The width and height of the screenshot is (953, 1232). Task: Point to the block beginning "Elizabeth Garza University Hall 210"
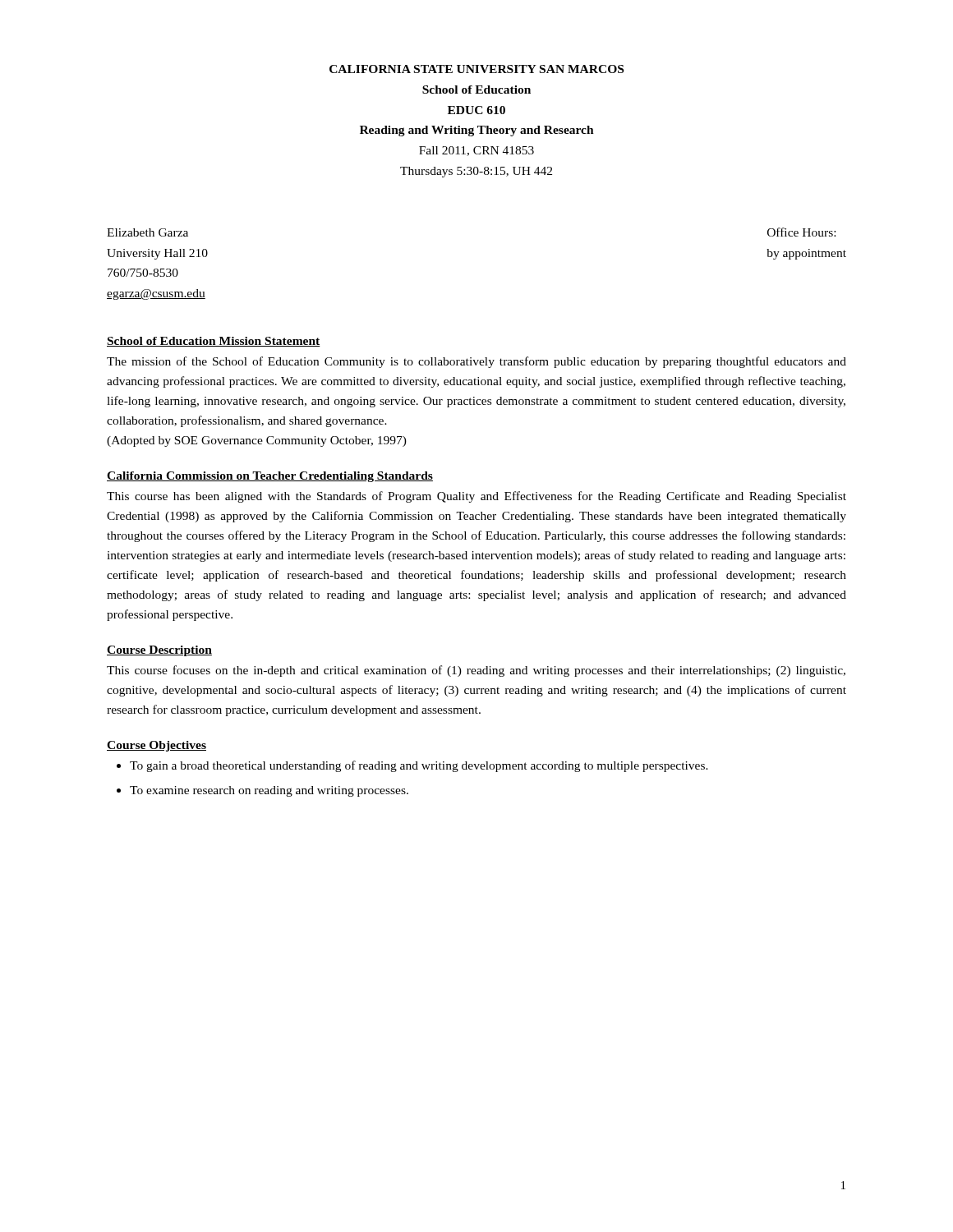[157, 264]
